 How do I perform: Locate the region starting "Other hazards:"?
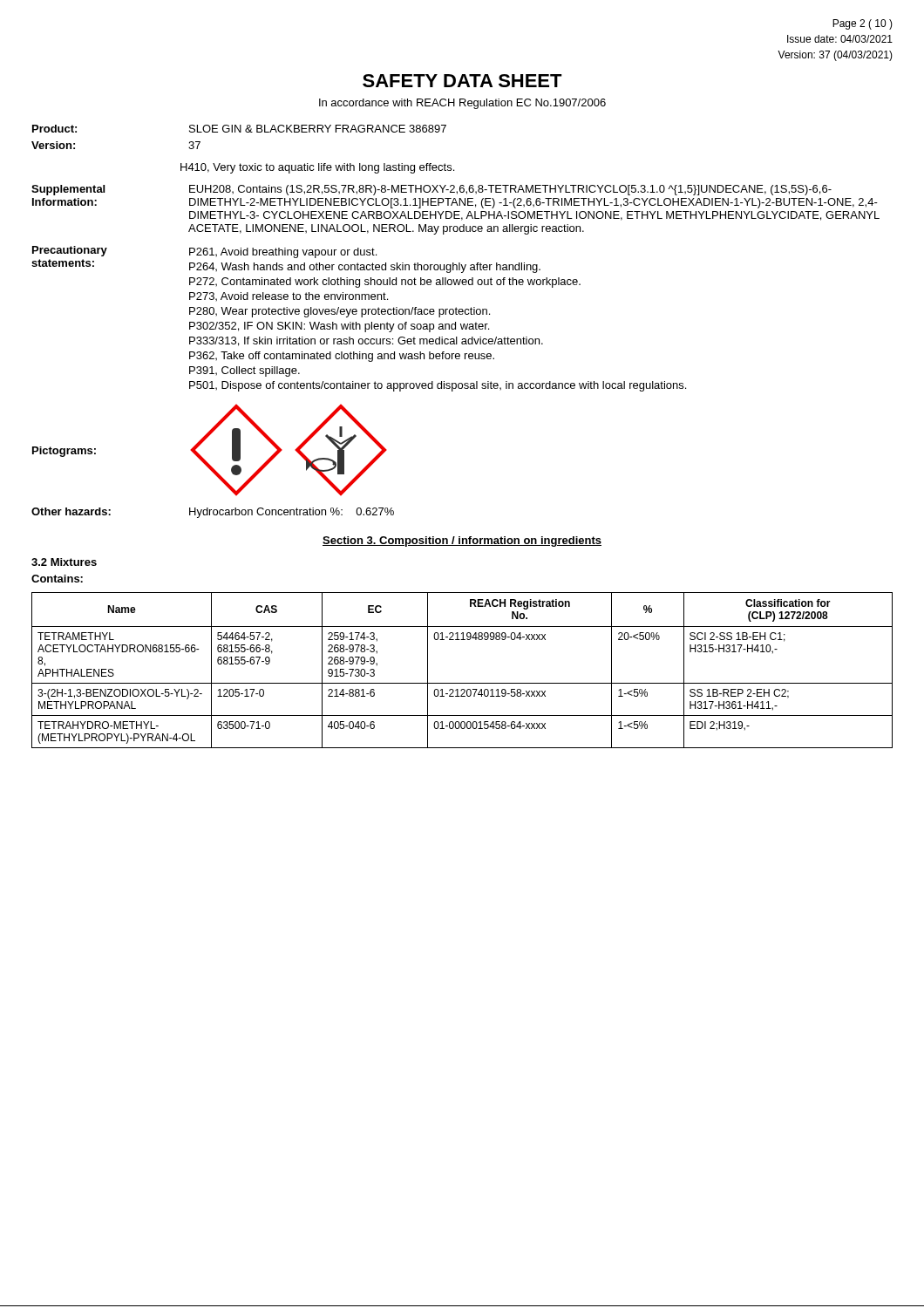coord(71,511)
